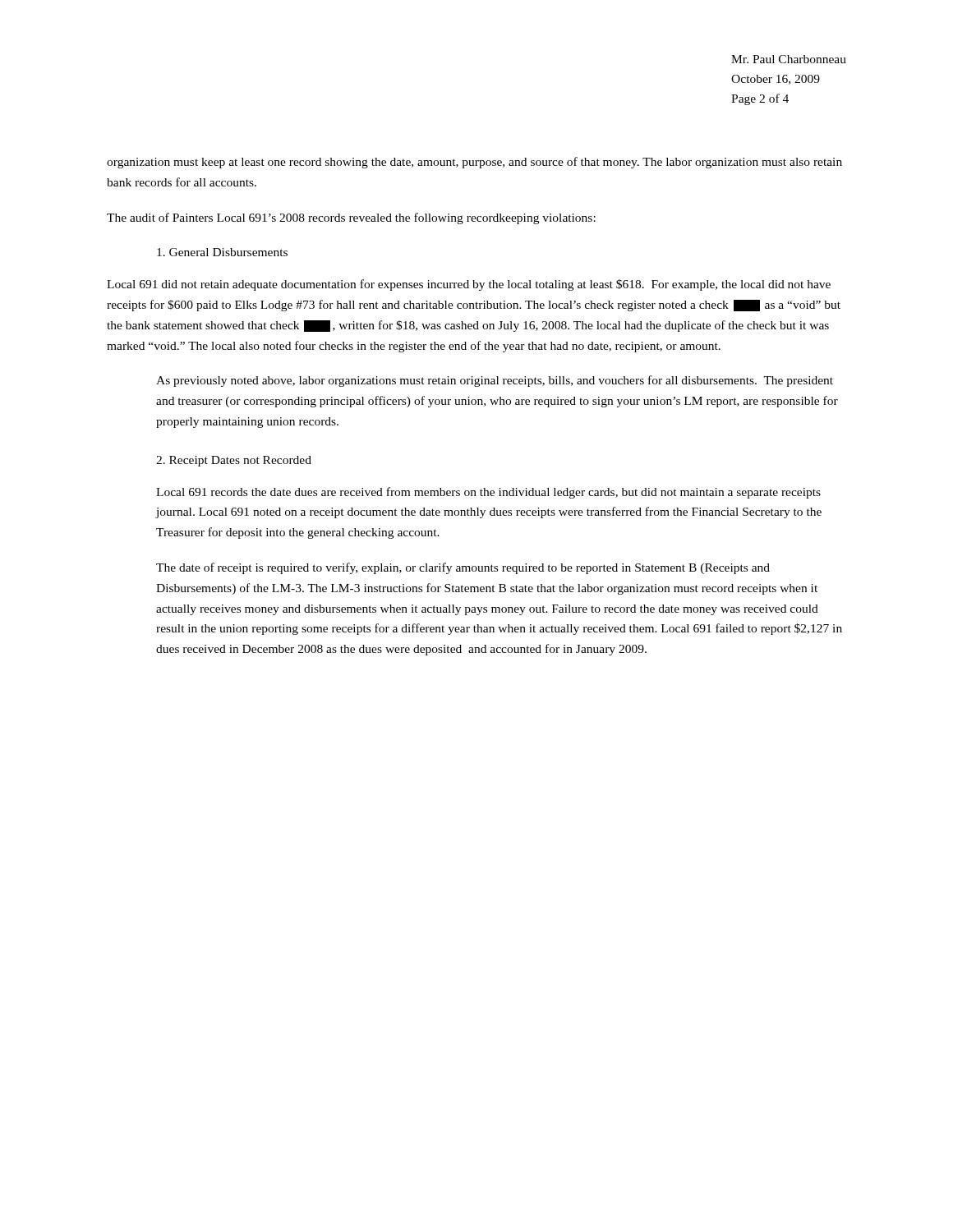
Task: Select the text block that says "The audit of Painters Local"
Action: point(352,217)
